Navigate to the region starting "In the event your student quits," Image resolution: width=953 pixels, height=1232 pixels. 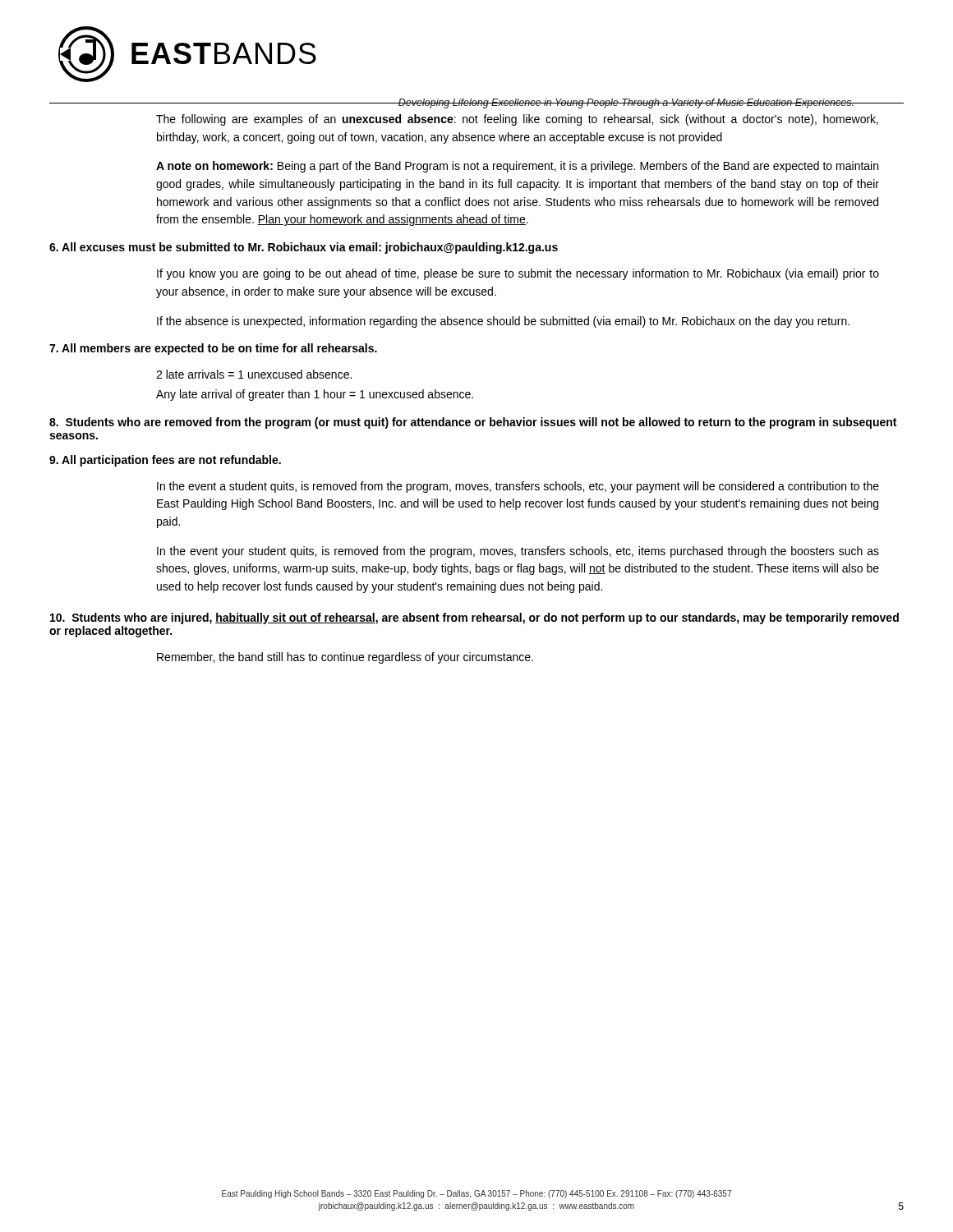pos(518,569)
